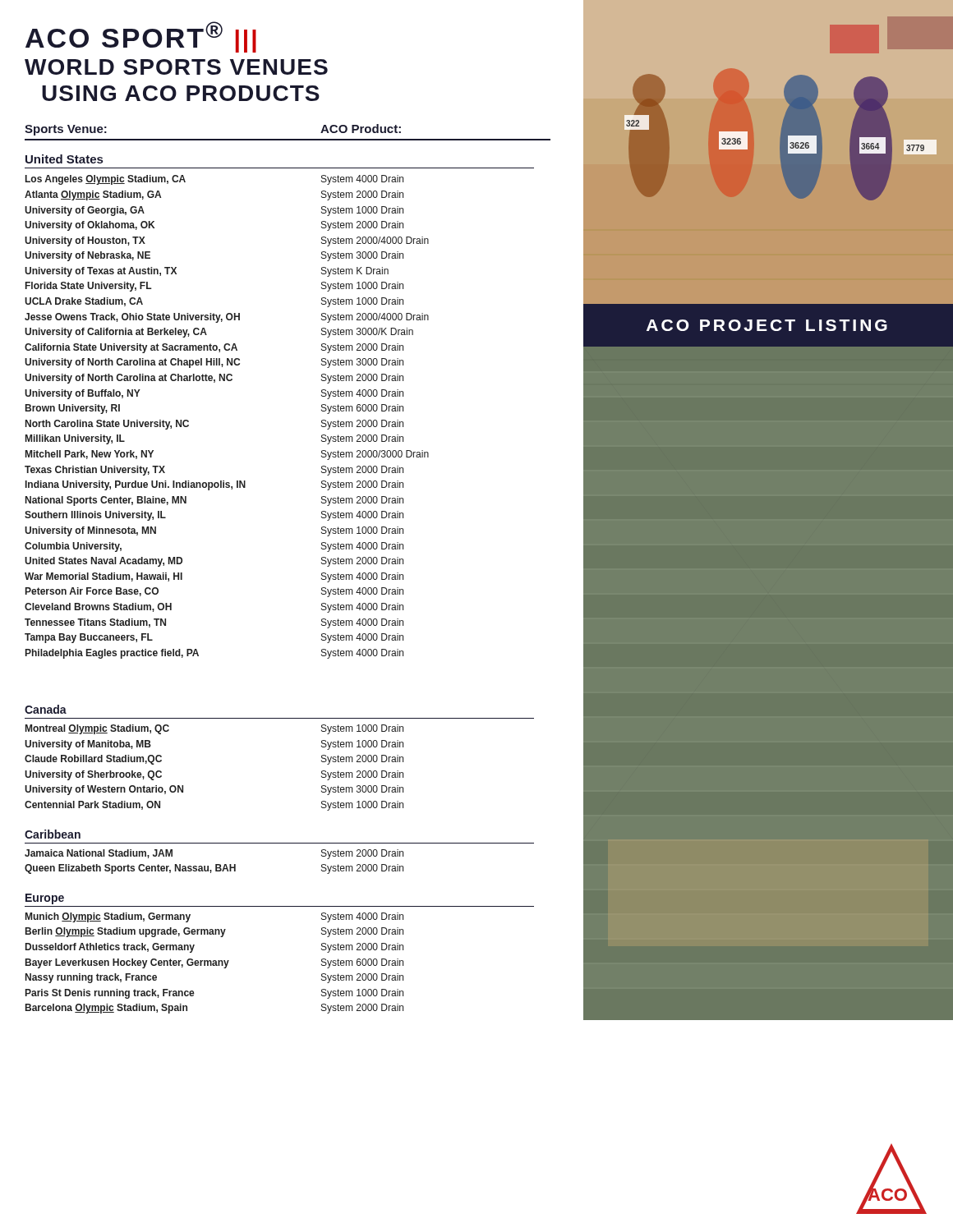
Task: Select the list item containing "Montreal Olympic Stadium,"
Action: click(288, 729)
